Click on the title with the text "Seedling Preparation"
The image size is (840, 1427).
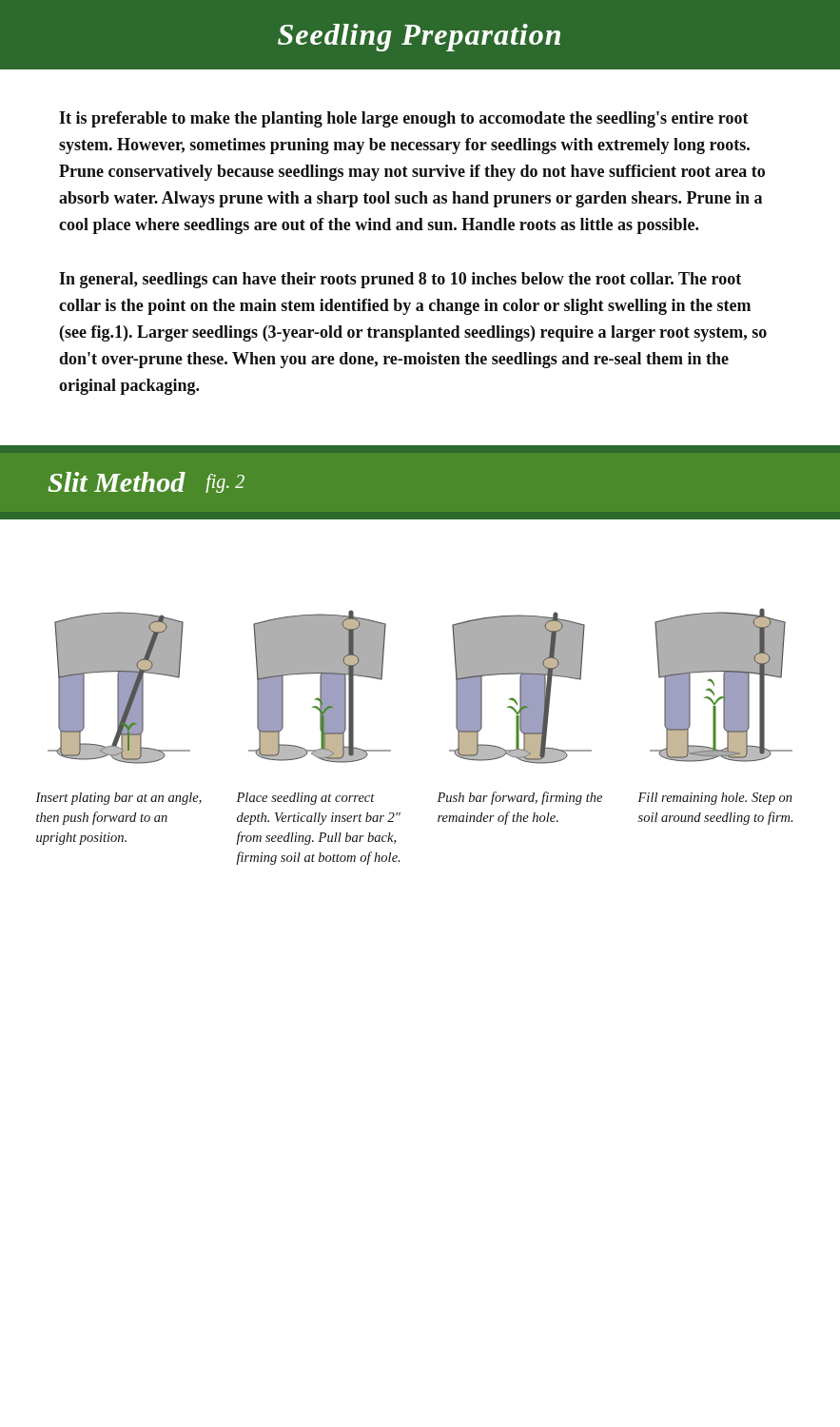pos(420,34)
